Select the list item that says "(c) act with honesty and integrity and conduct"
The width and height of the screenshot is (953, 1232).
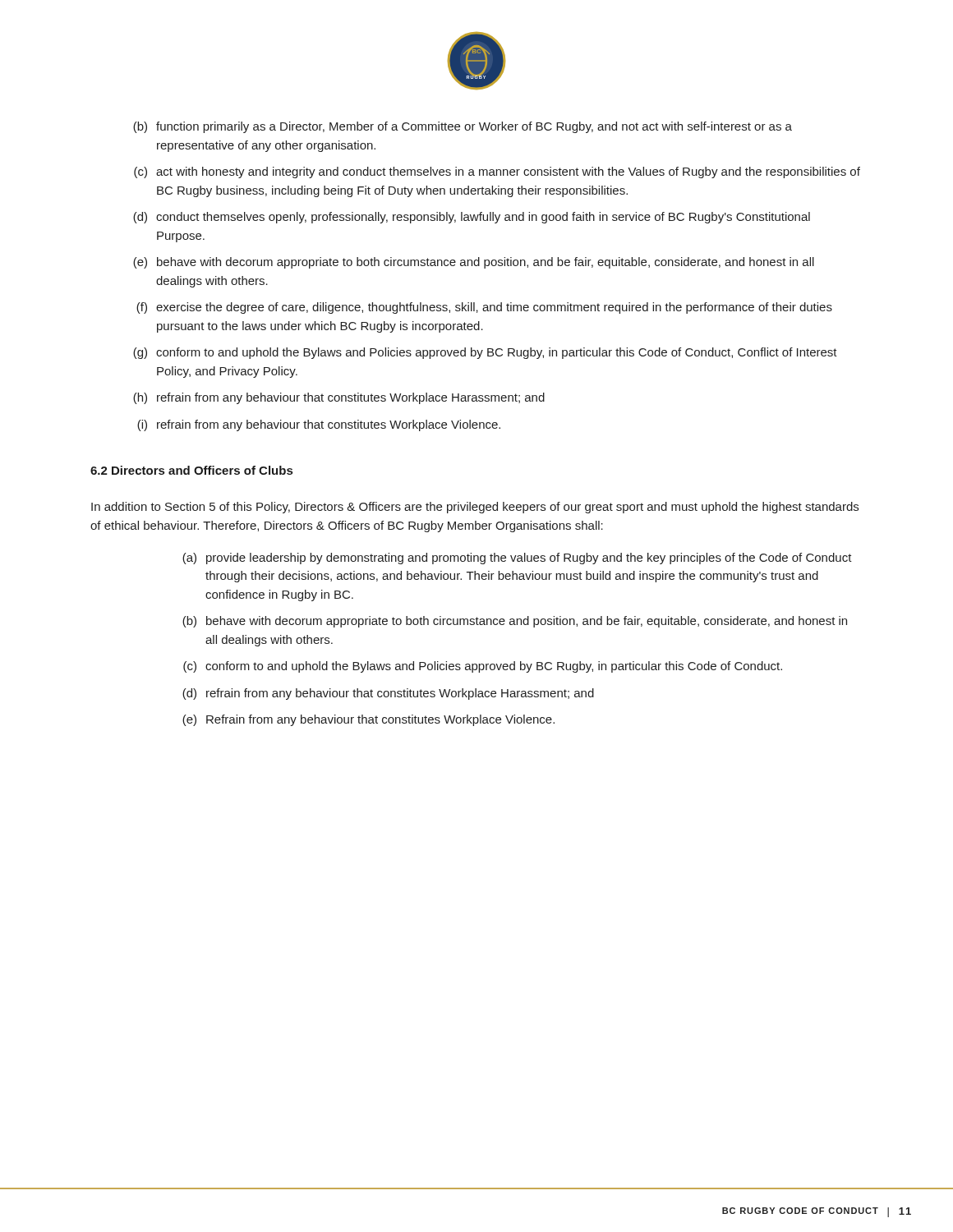[x=476, y=181]
